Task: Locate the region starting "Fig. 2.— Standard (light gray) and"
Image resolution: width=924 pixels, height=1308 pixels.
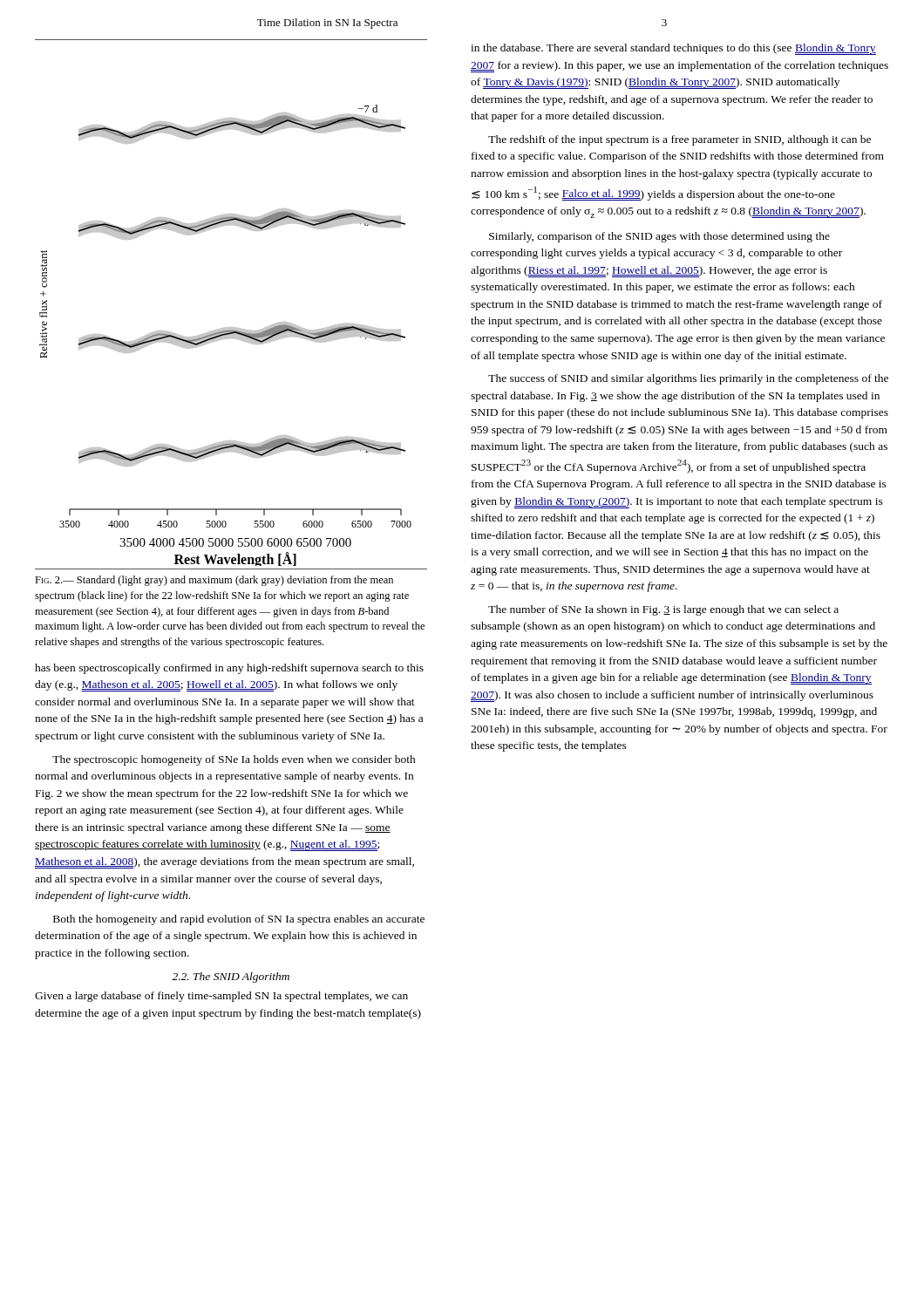Action: (x=230, y=611)
